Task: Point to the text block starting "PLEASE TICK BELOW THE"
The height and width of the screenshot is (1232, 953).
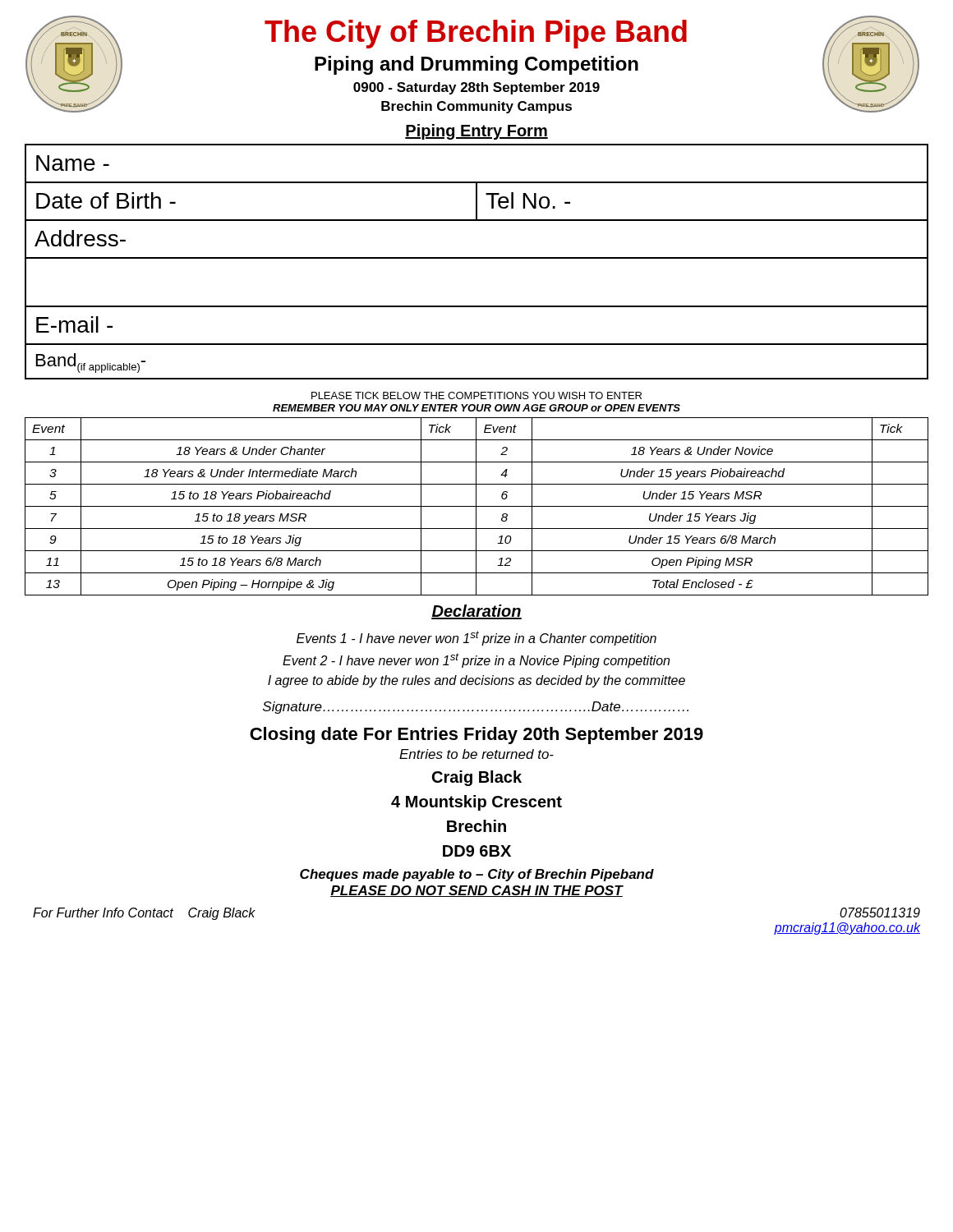Action: [476, 402]
